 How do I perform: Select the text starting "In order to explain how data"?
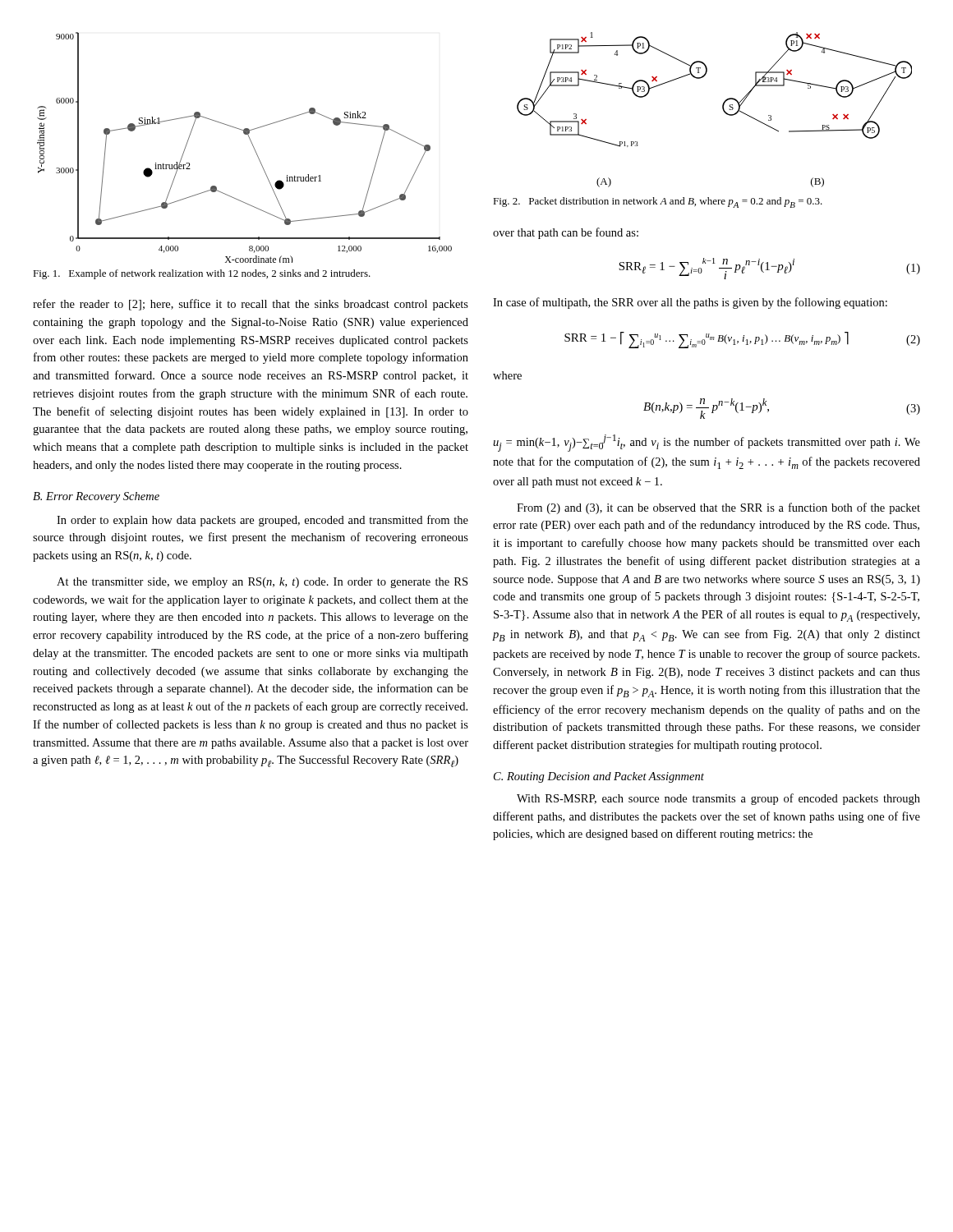pyautogui.click(x=251, y=538)
